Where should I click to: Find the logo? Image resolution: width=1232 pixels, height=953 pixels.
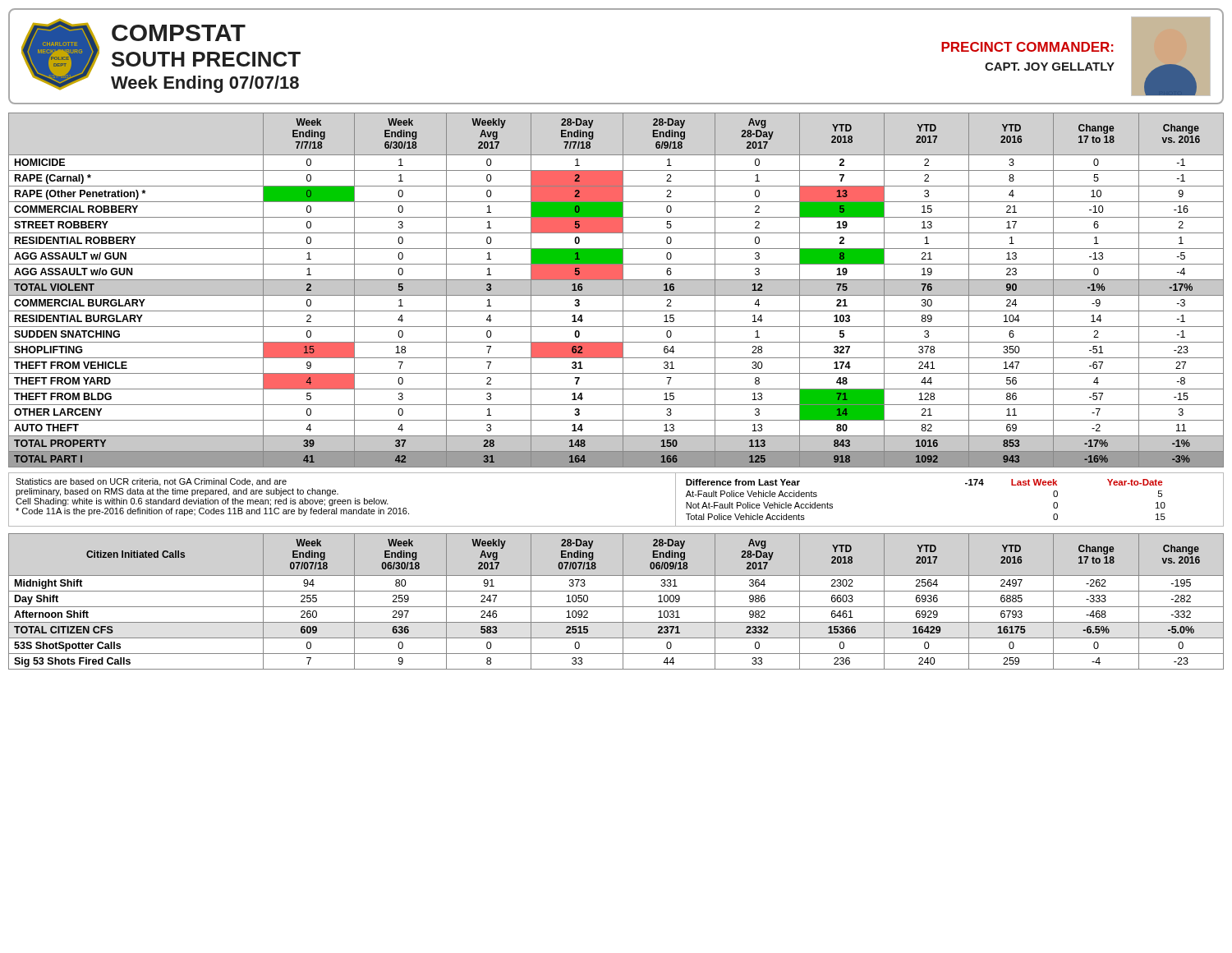click(x=60, y=56)
